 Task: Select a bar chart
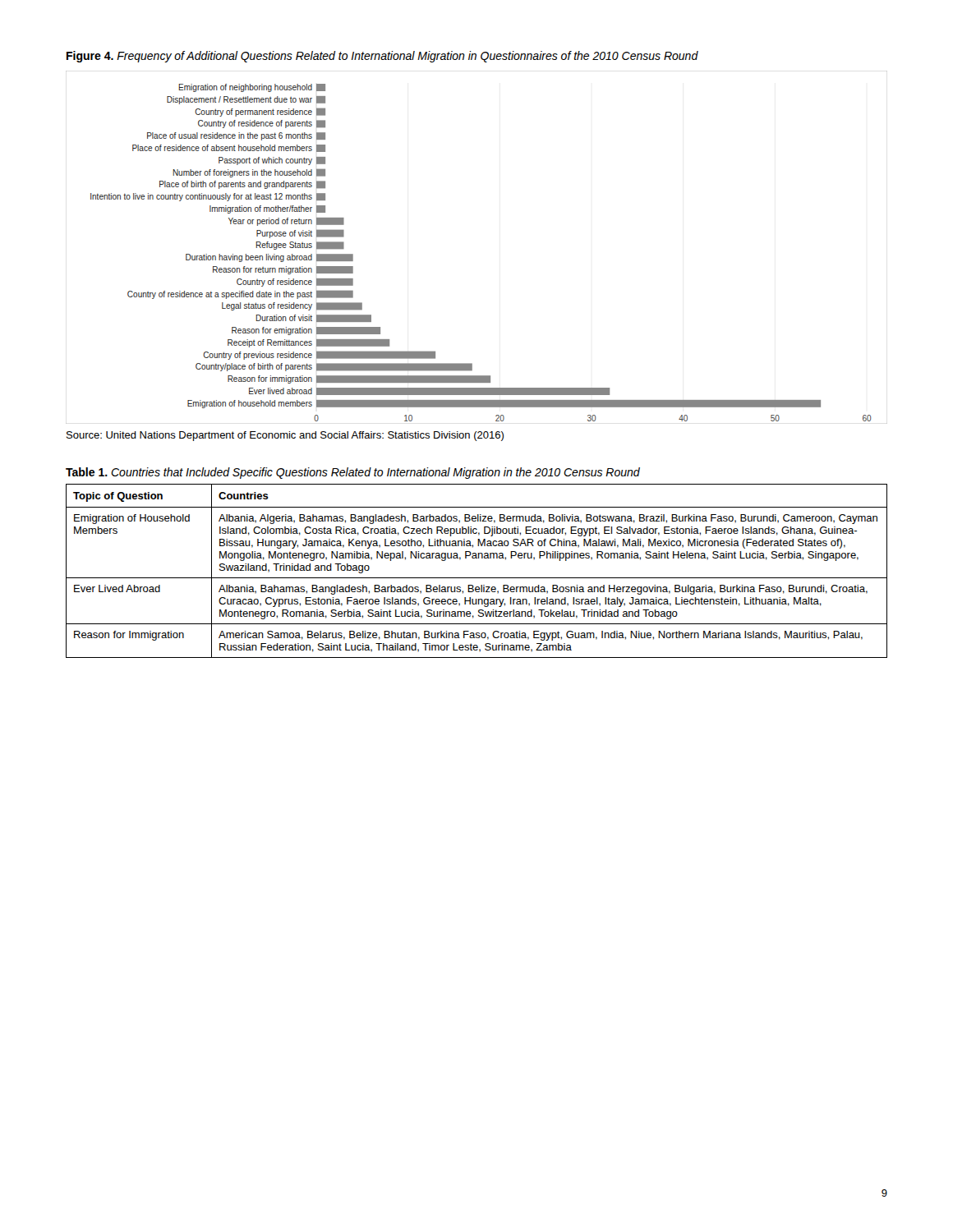click(x=476, y=247)
